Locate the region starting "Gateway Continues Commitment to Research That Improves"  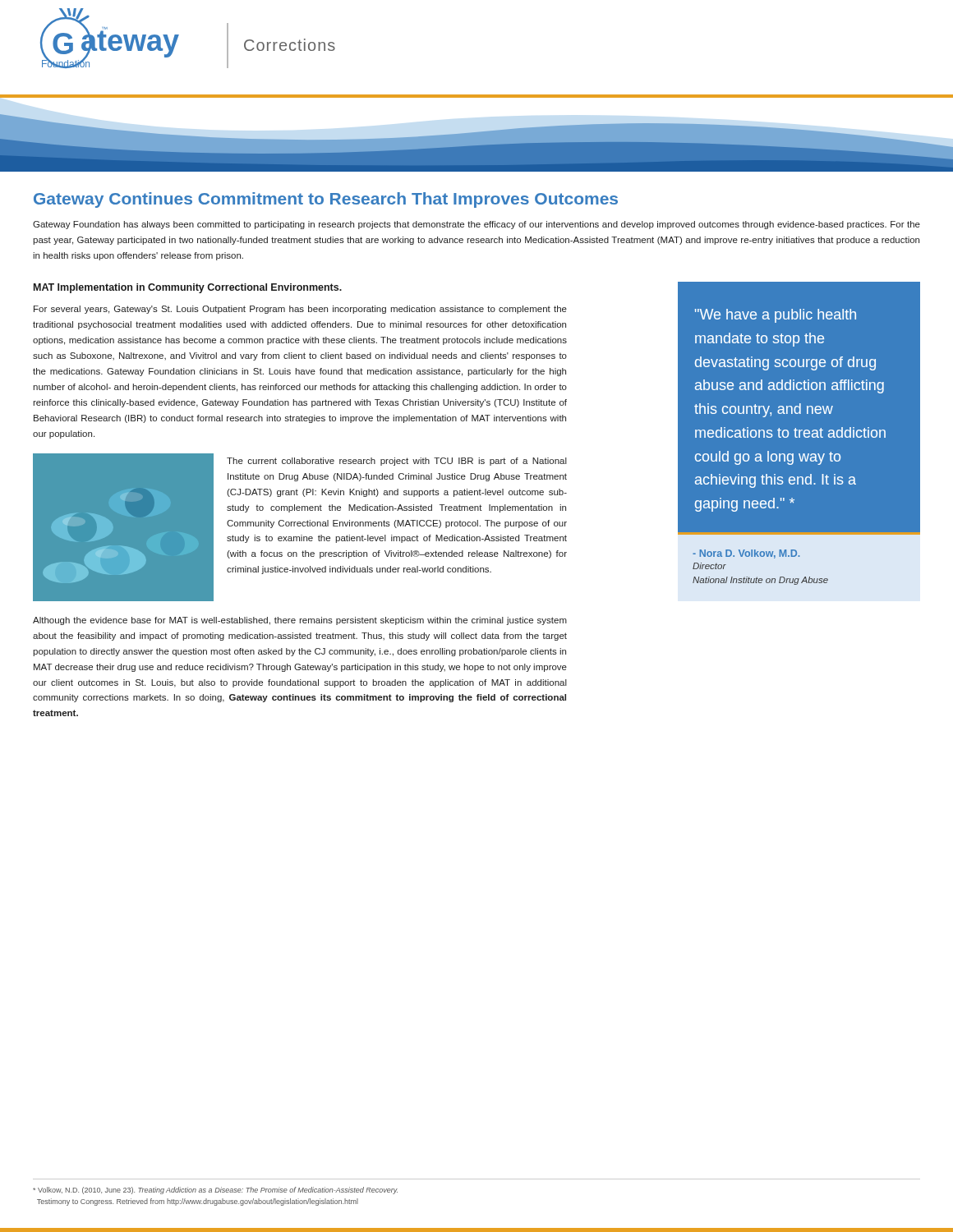click(x=326, y=198)
